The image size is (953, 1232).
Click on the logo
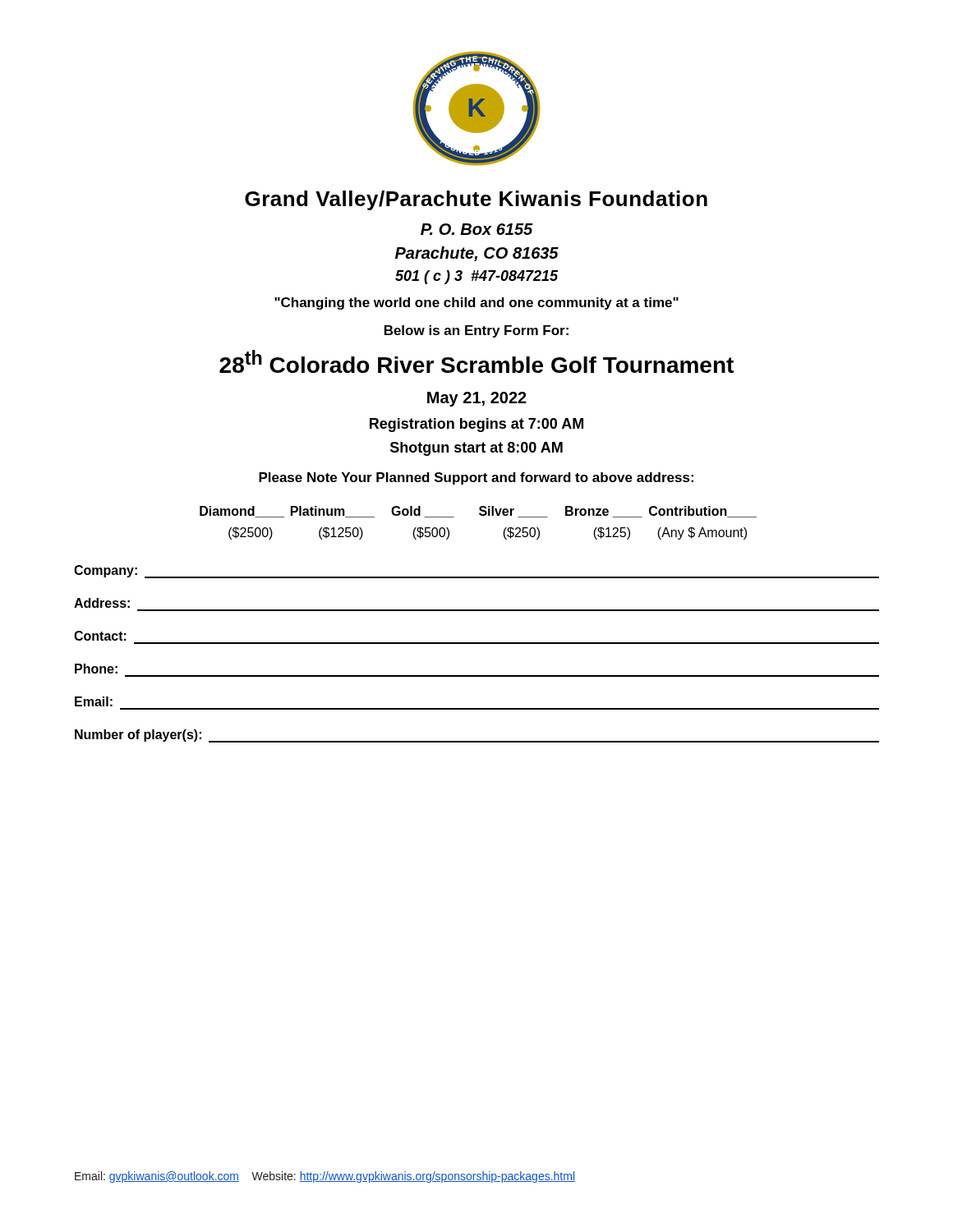point(476,110)
